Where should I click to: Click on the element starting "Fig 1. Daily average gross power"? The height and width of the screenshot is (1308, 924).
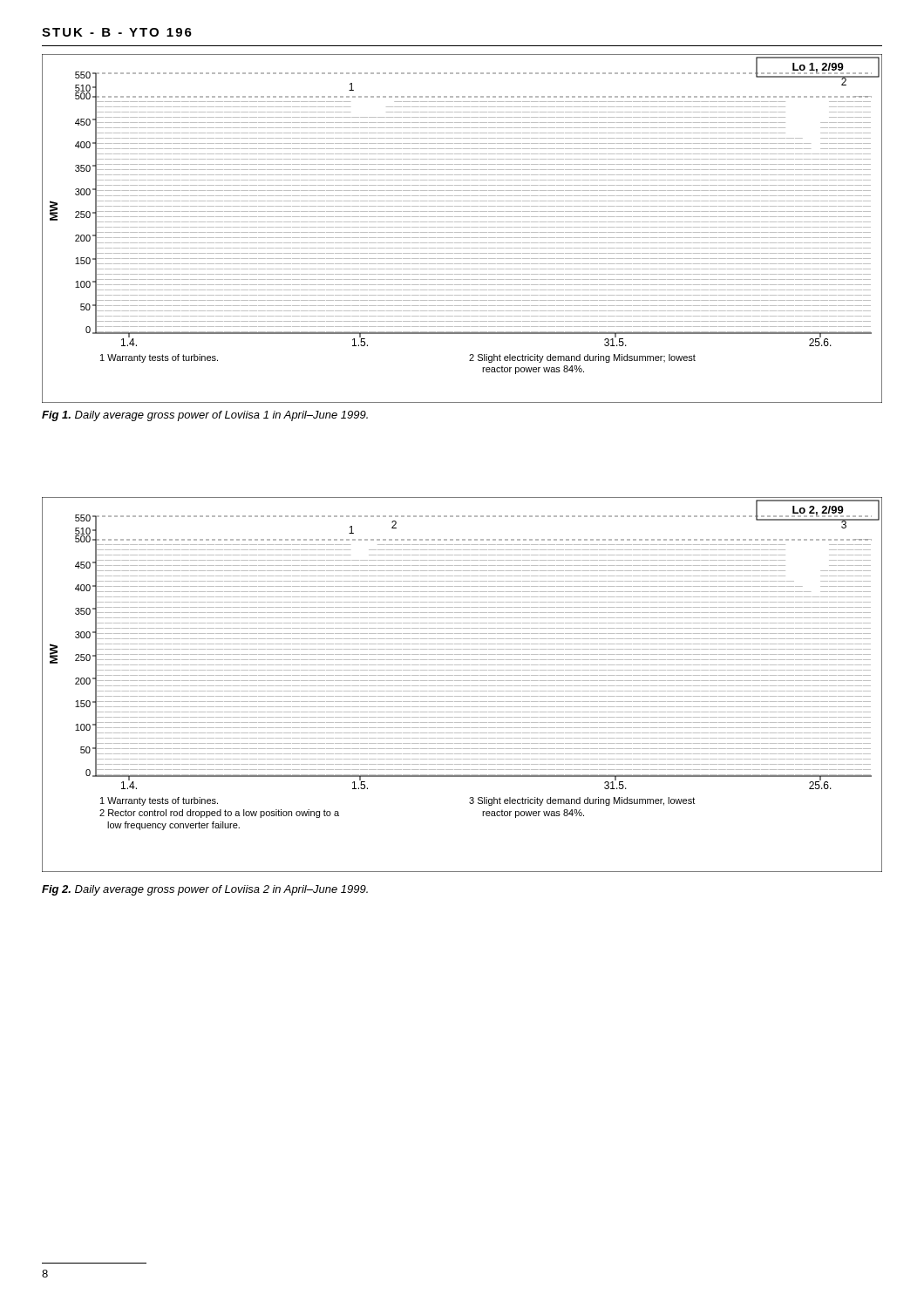click(205, 415)
